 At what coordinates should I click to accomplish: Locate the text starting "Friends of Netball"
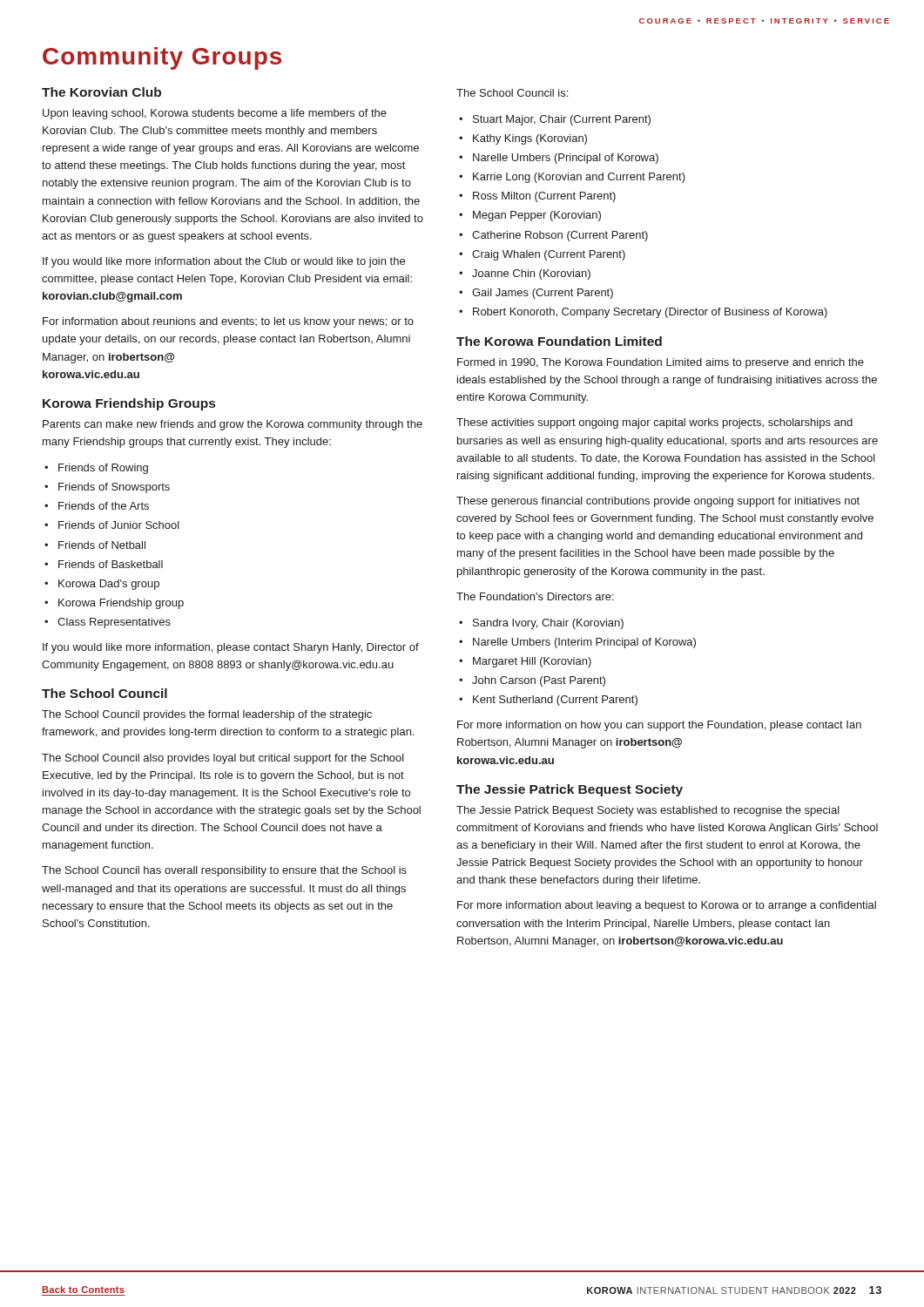click(x=102, y=545)
